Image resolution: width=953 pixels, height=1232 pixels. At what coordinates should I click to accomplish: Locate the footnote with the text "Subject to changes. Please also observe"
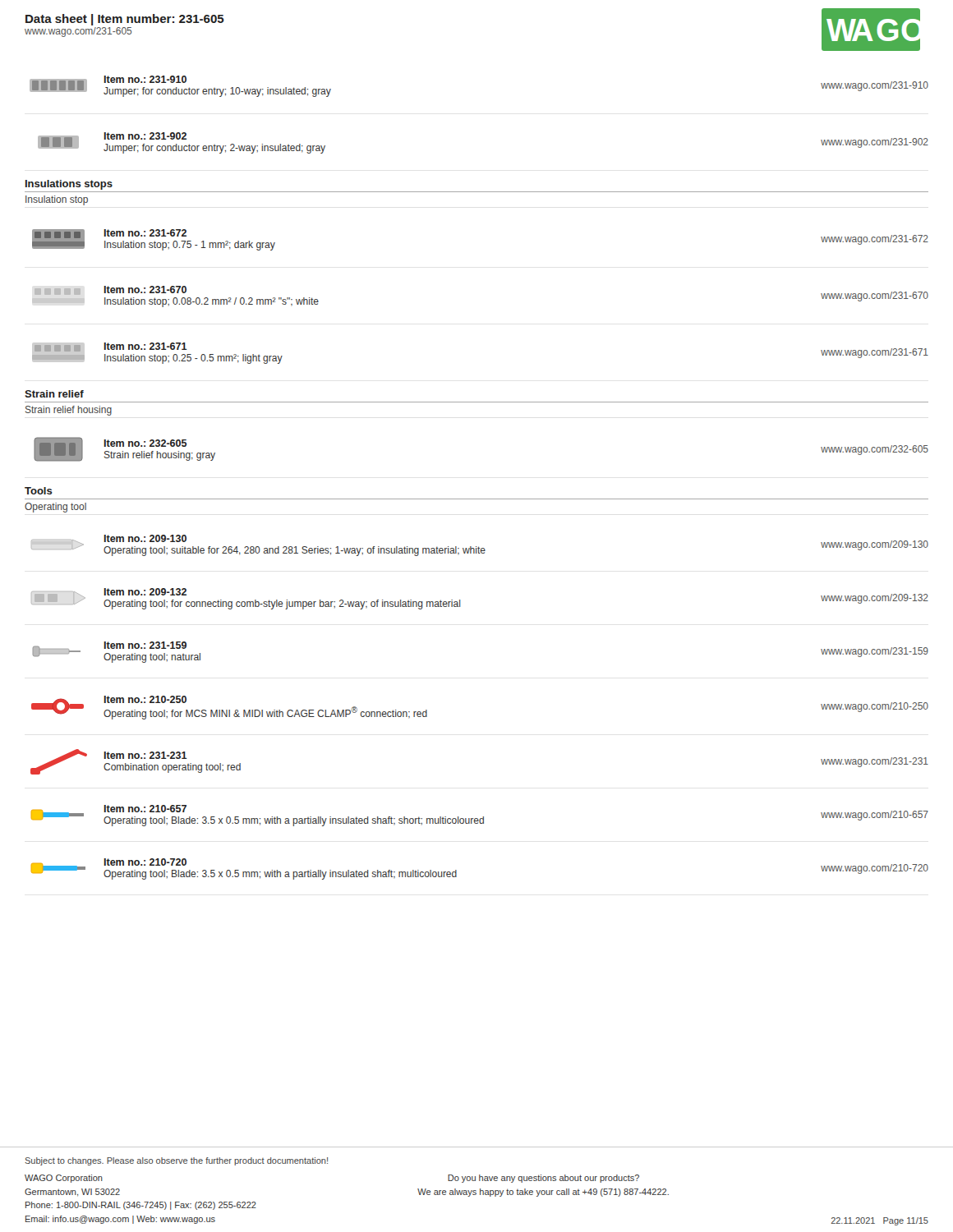[x=177, y=1161]
